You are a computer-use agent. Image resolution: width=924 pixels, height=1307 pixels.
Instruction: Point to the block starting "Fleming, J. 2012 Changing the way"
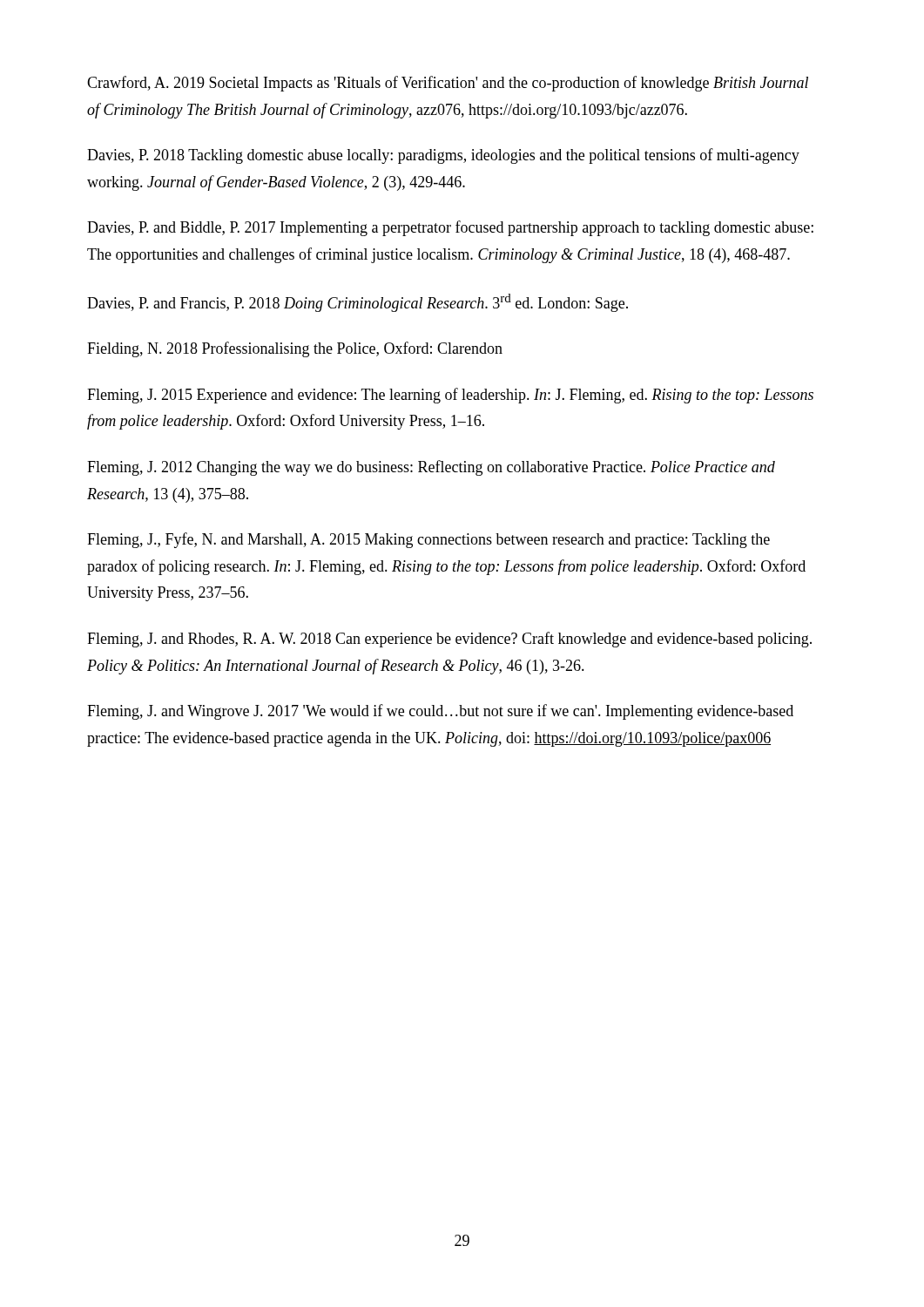point(431,480)
